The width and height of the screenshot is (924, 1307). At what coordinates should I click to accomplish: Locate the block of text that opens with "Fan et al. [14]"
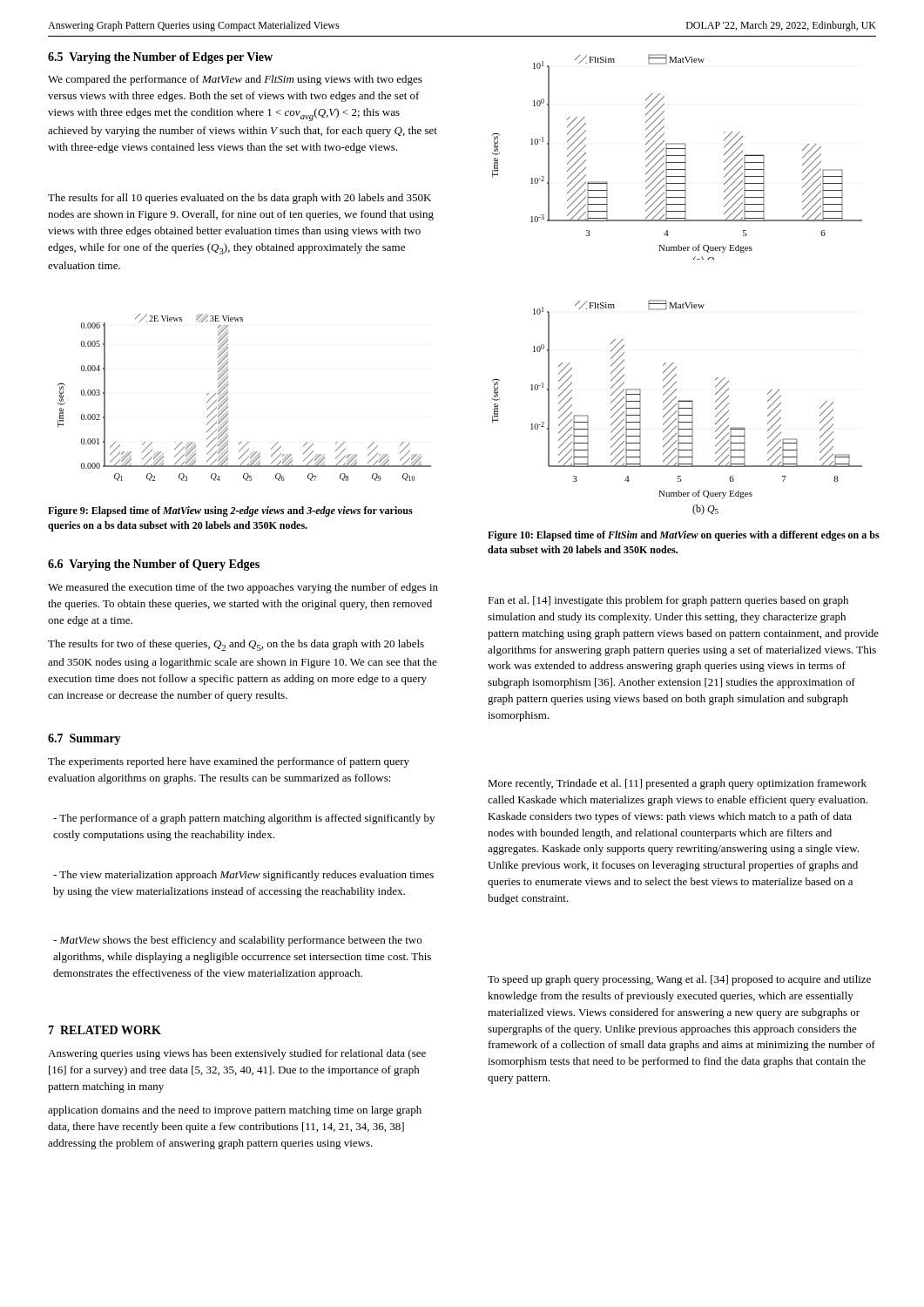point(683,657)
